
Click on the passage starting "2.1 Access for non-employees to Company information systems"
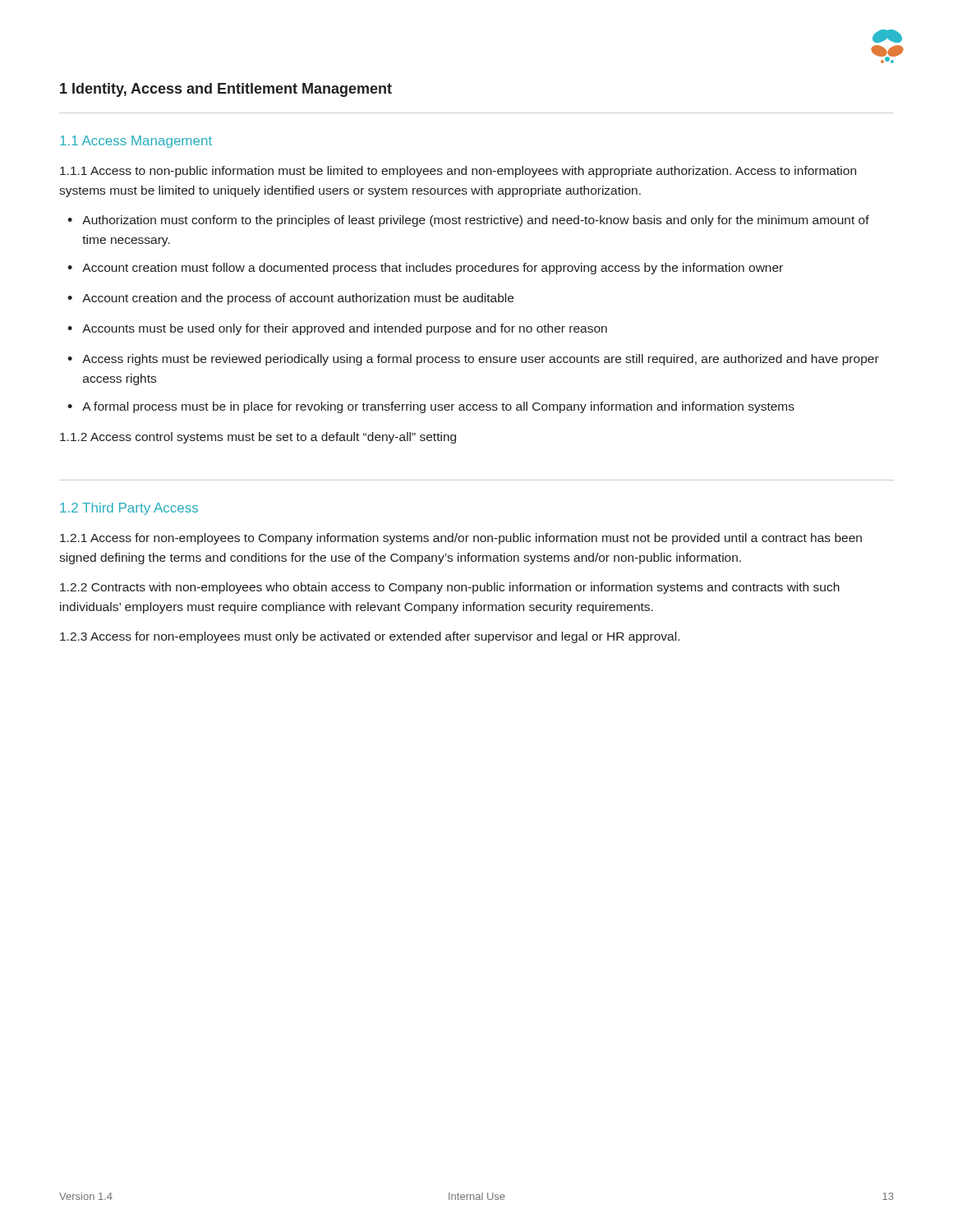(x=461, y=547)
